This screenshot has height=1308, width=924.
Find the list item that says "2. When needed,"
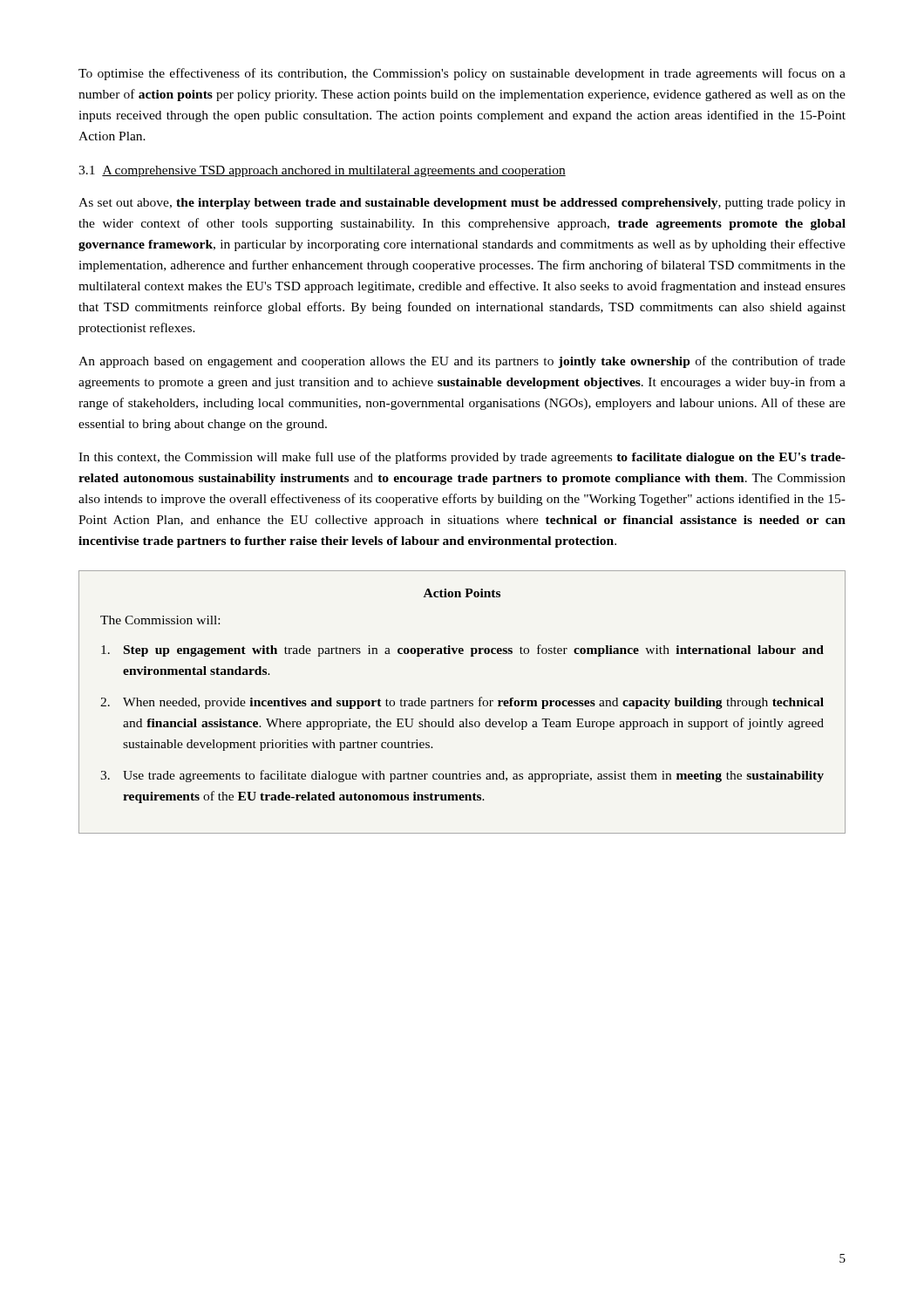pyautogui.click(x=462, y=723)
